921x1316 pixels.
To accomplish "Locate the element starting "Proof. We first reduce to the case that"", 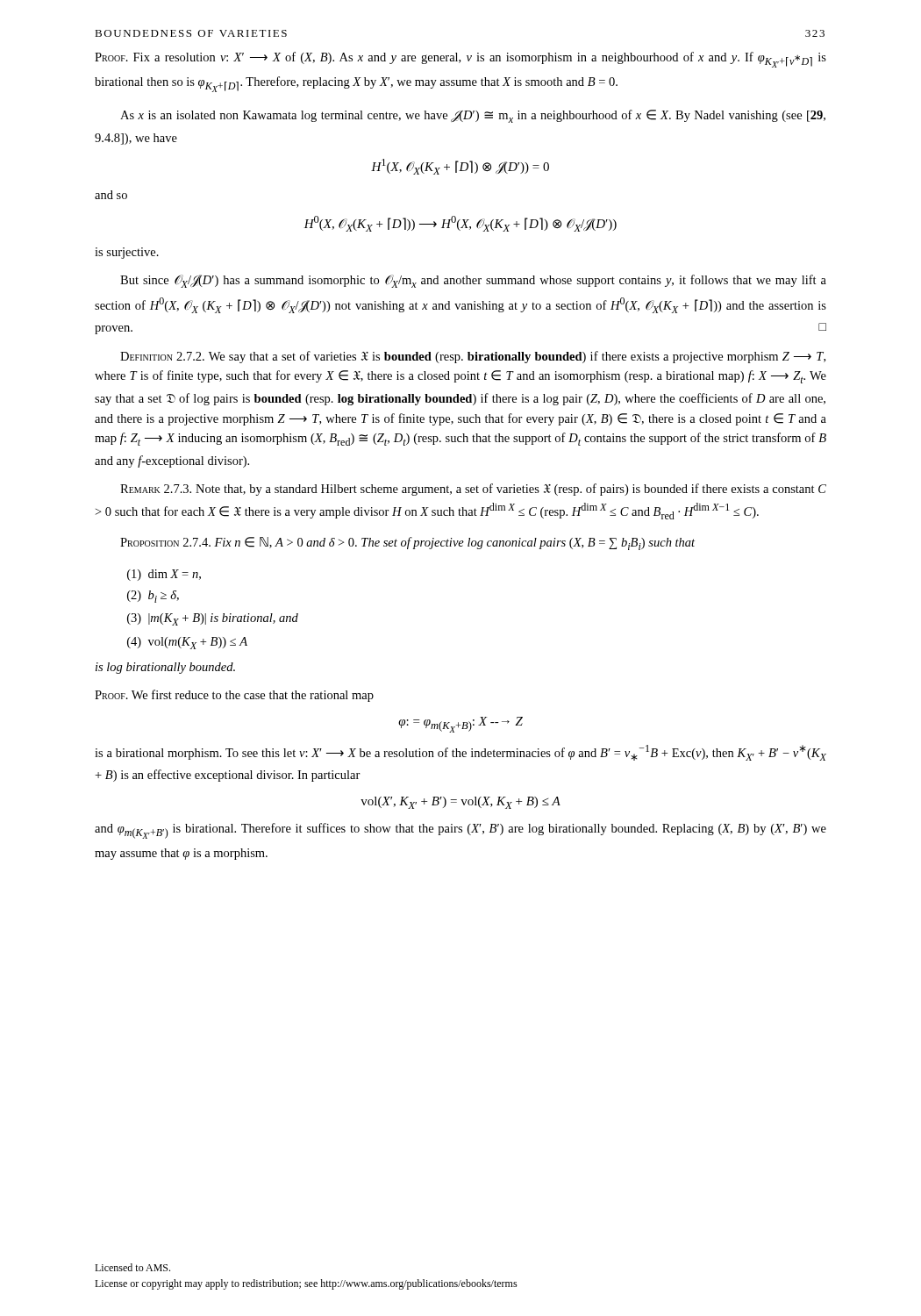I will coord(234,696).
